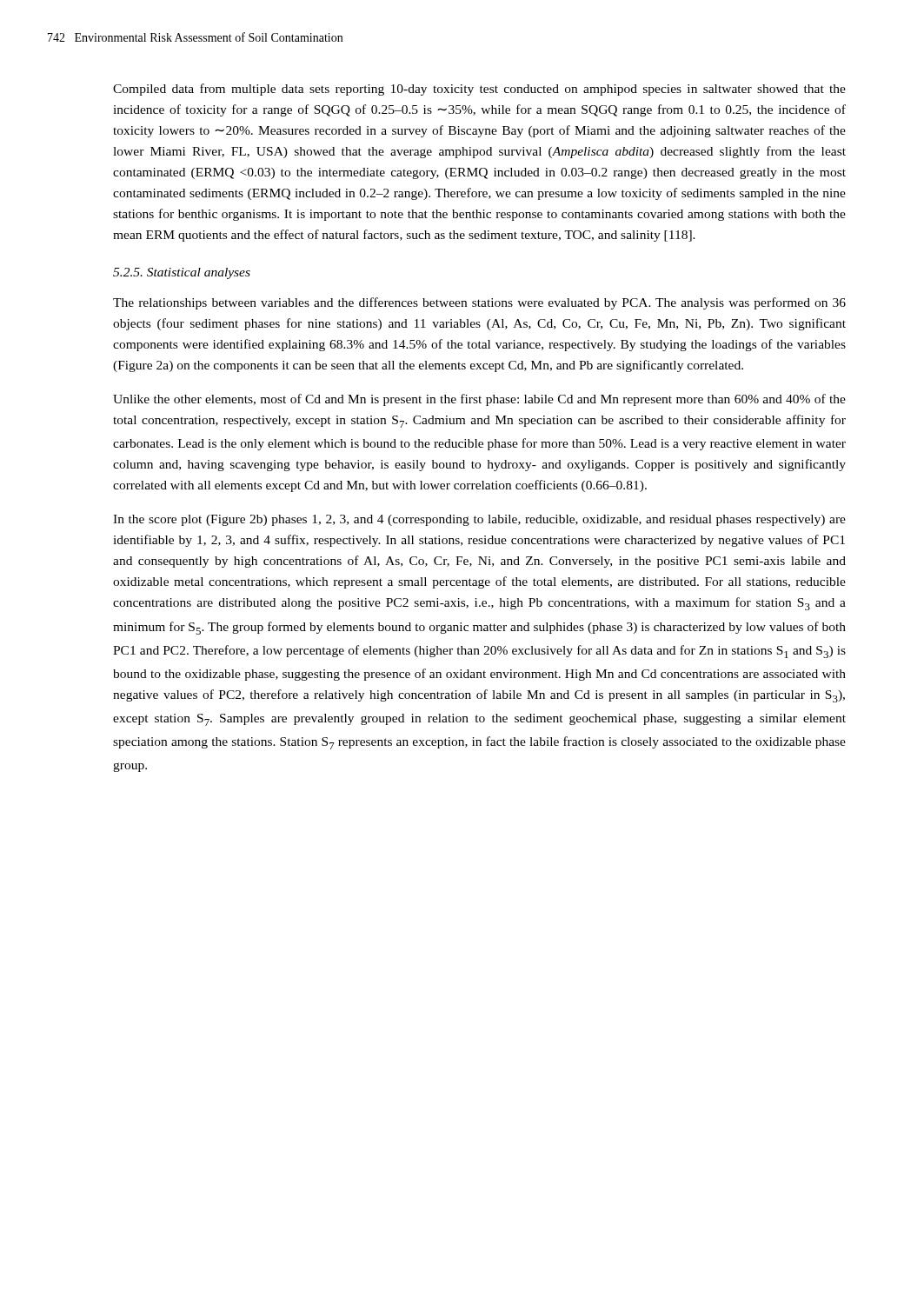The height and width of the screenshot is (1304, 924).
Task: Click on the text block starting "5.2.5. Statistical analyses"
Action: coord(182,272)
